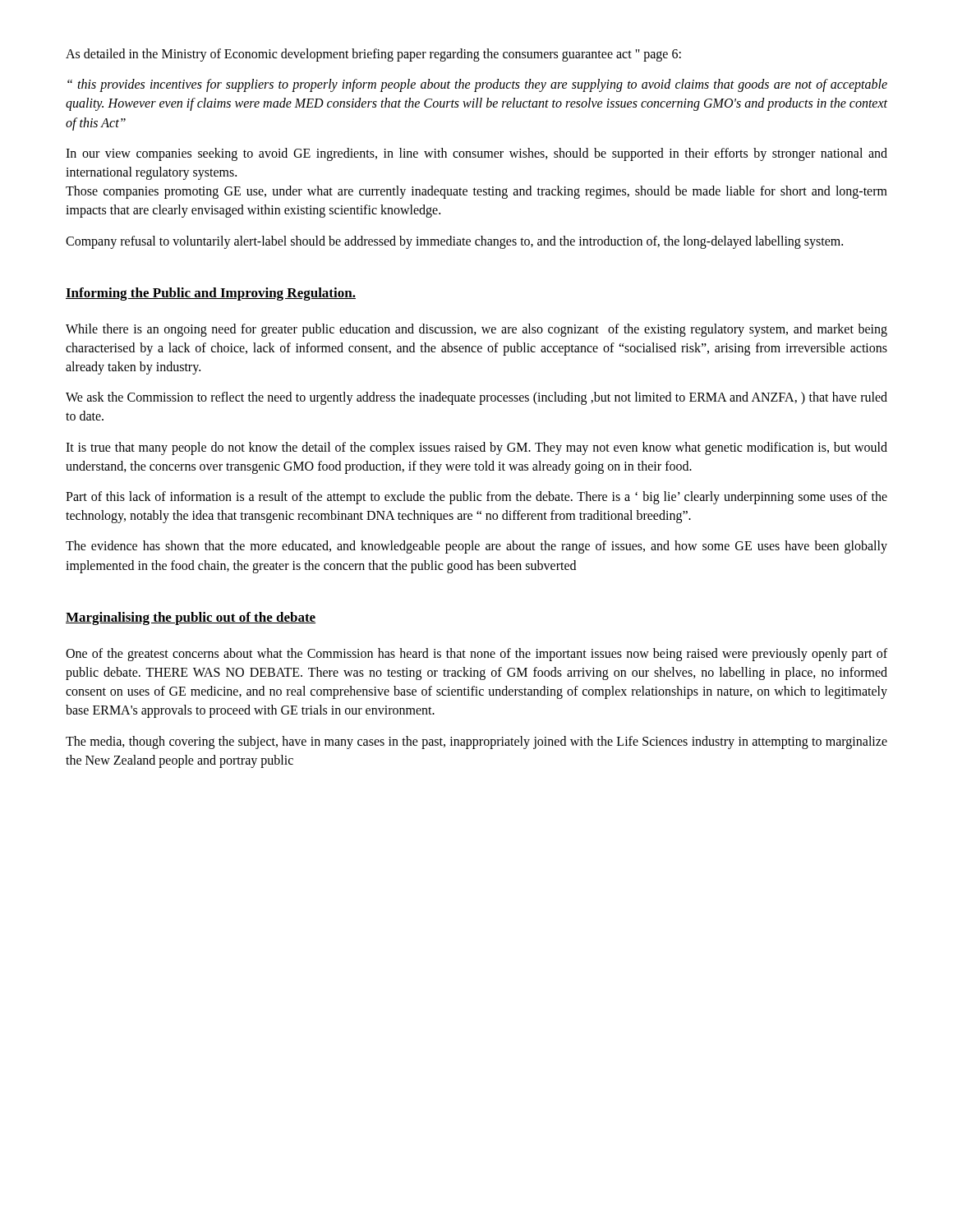Click the section header that begins "Informing the Public and Improving"
The image size is (953, 1232).
point(211,293)
